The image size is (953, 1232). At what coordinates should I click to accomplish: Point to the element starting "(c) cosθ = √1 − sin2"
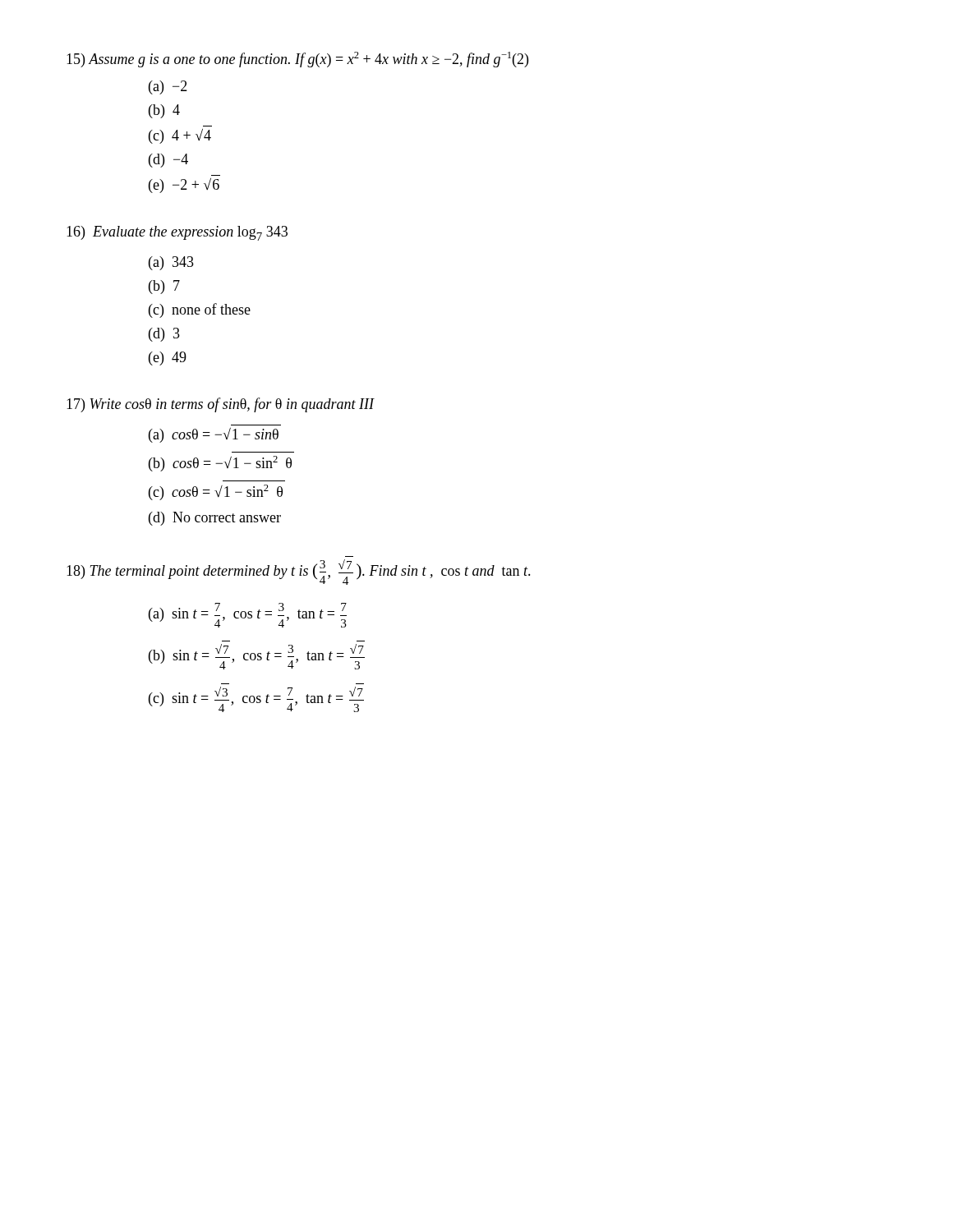(x=216, y=491)
